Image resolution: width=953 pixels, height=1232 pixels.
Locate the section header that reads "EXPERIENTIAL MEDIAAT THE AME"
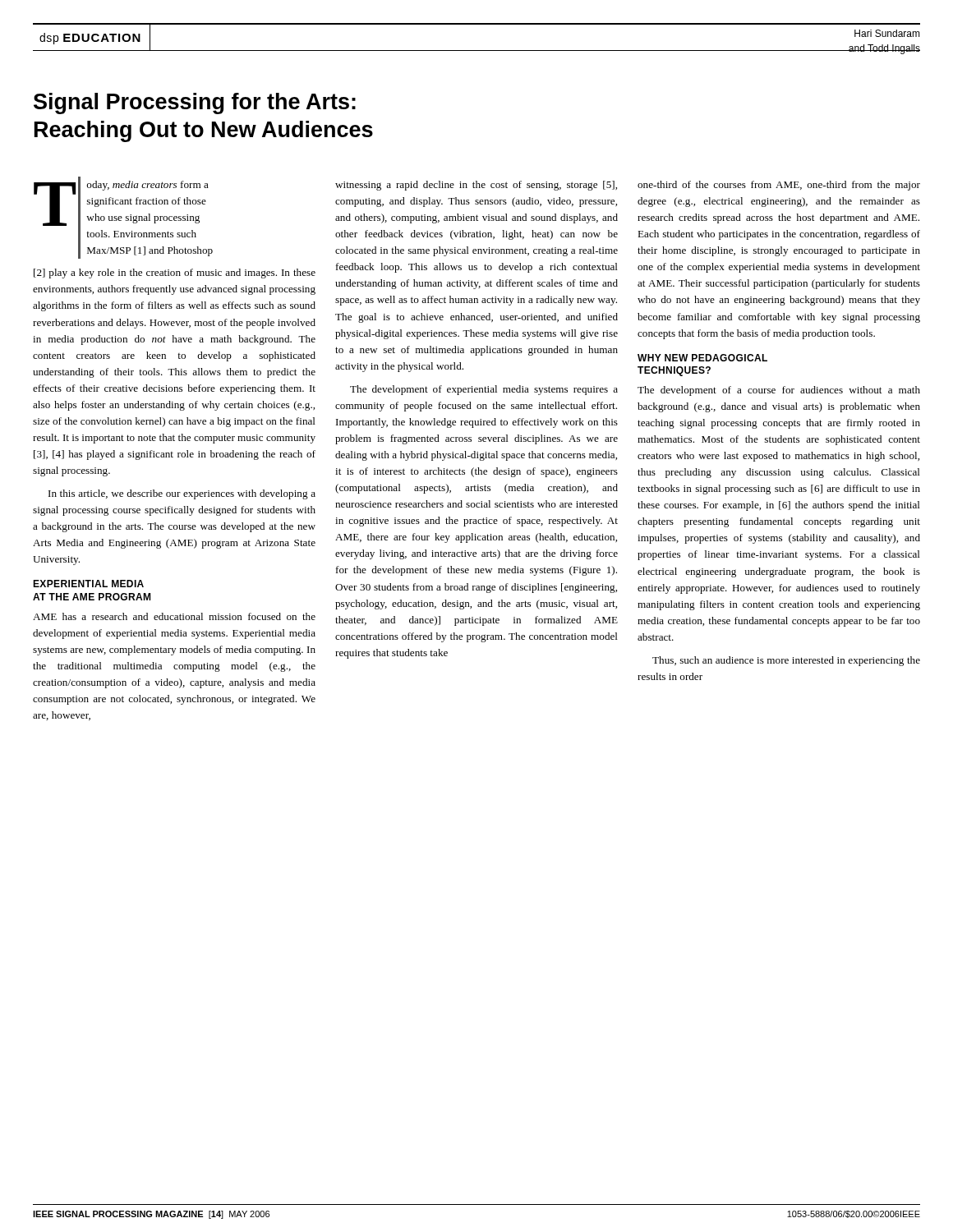[x=92, y=591]
